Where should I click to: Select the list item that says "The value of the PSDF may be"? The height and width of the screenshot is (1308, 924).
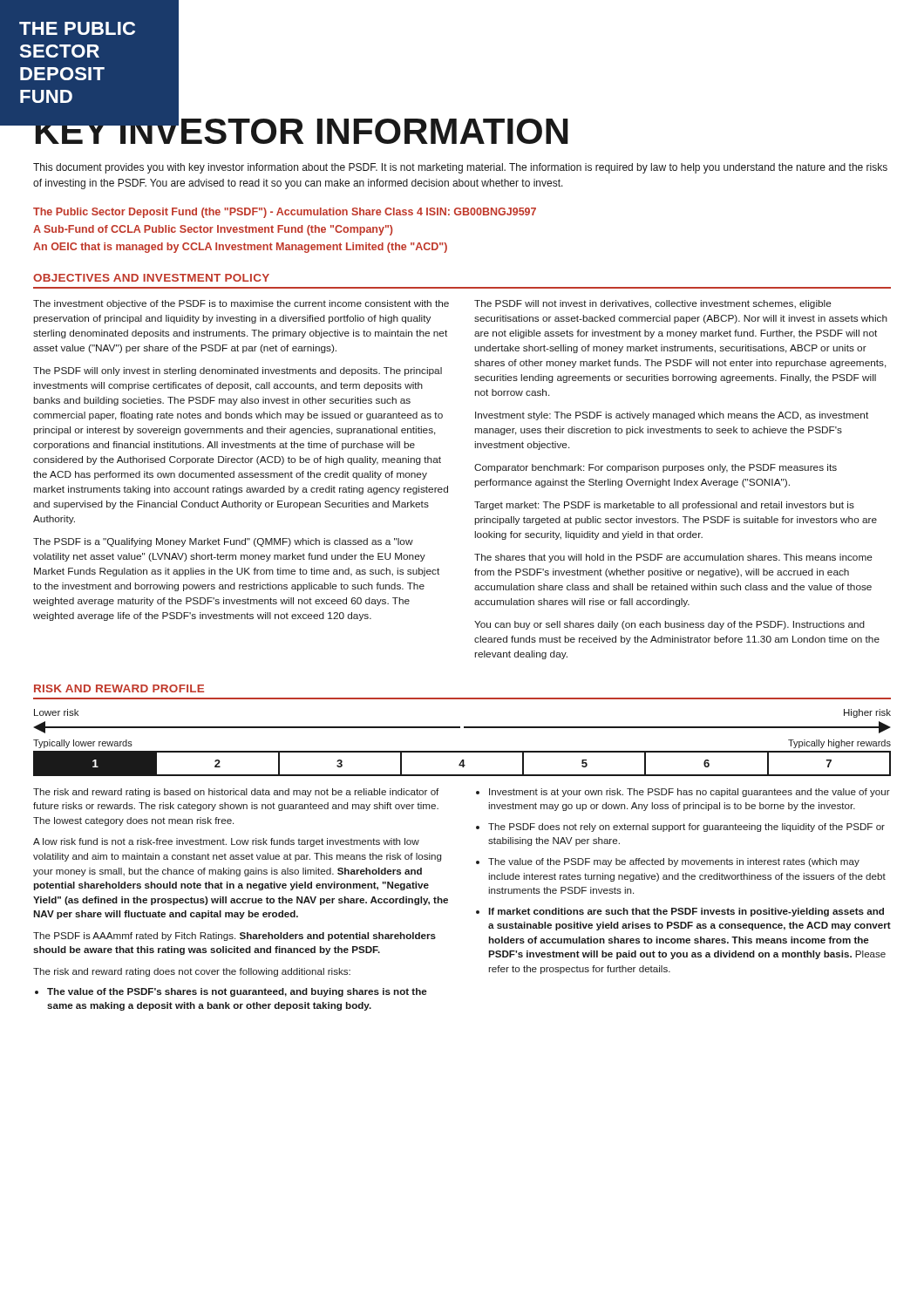[687, 876]
